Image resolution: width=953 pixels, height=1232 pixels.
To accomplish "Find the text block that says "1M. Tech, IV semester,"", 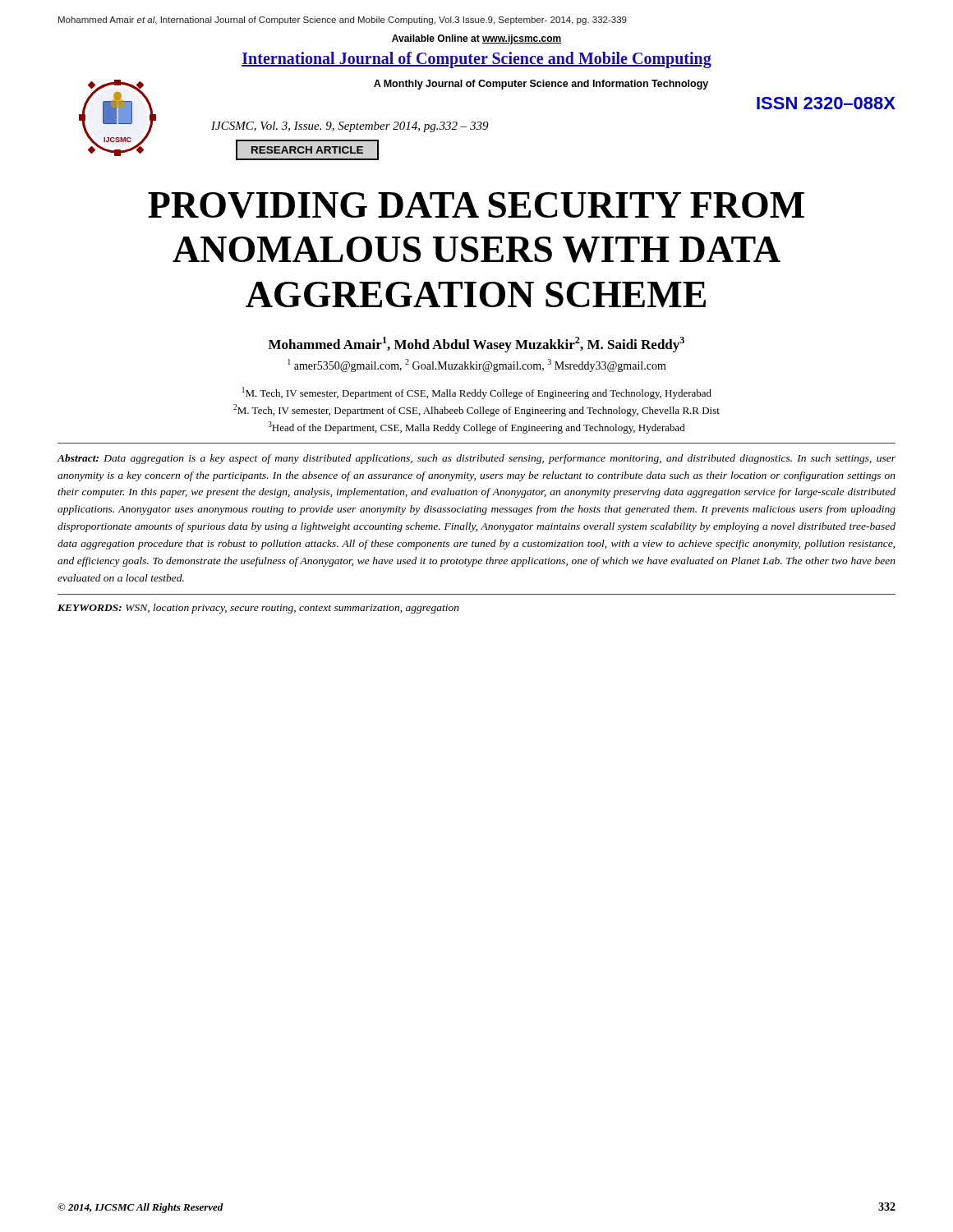I will pyautogui.click(x=476, y=410).
